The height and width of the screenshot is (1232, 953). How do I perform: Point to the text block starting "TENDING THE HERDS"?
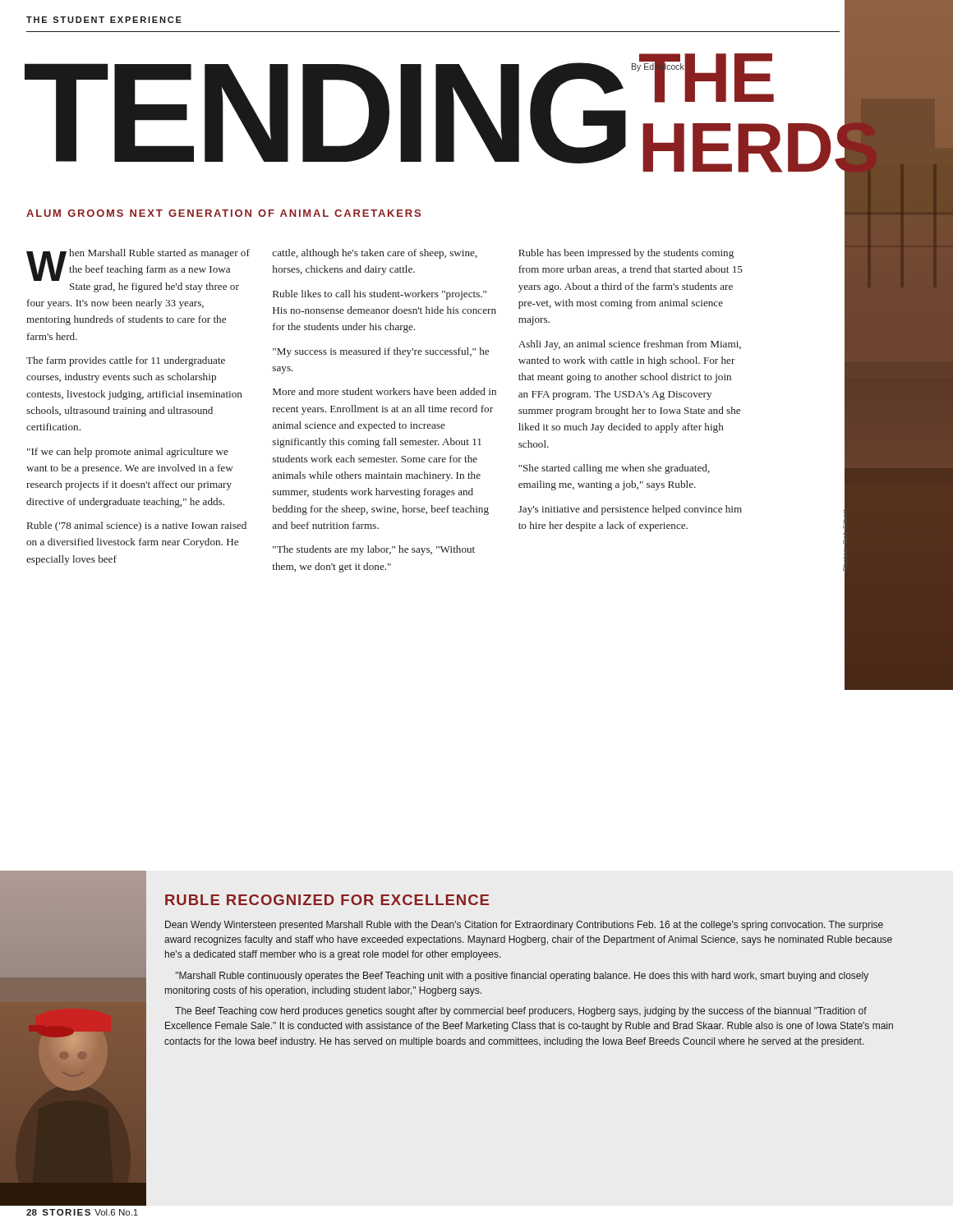pos(451,113)
